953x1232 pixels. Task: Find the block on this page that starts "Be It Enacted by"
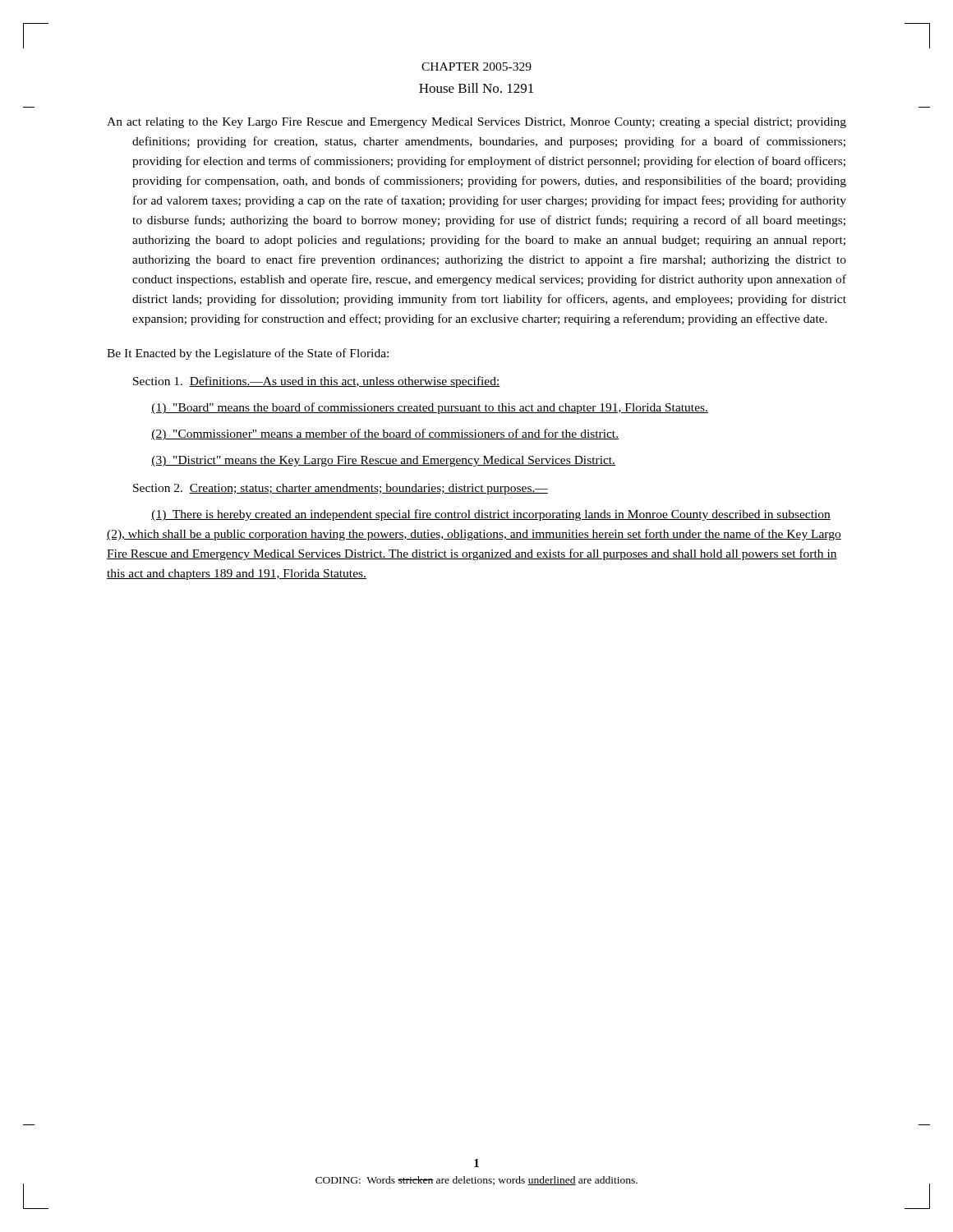click(x=248, y=354)
